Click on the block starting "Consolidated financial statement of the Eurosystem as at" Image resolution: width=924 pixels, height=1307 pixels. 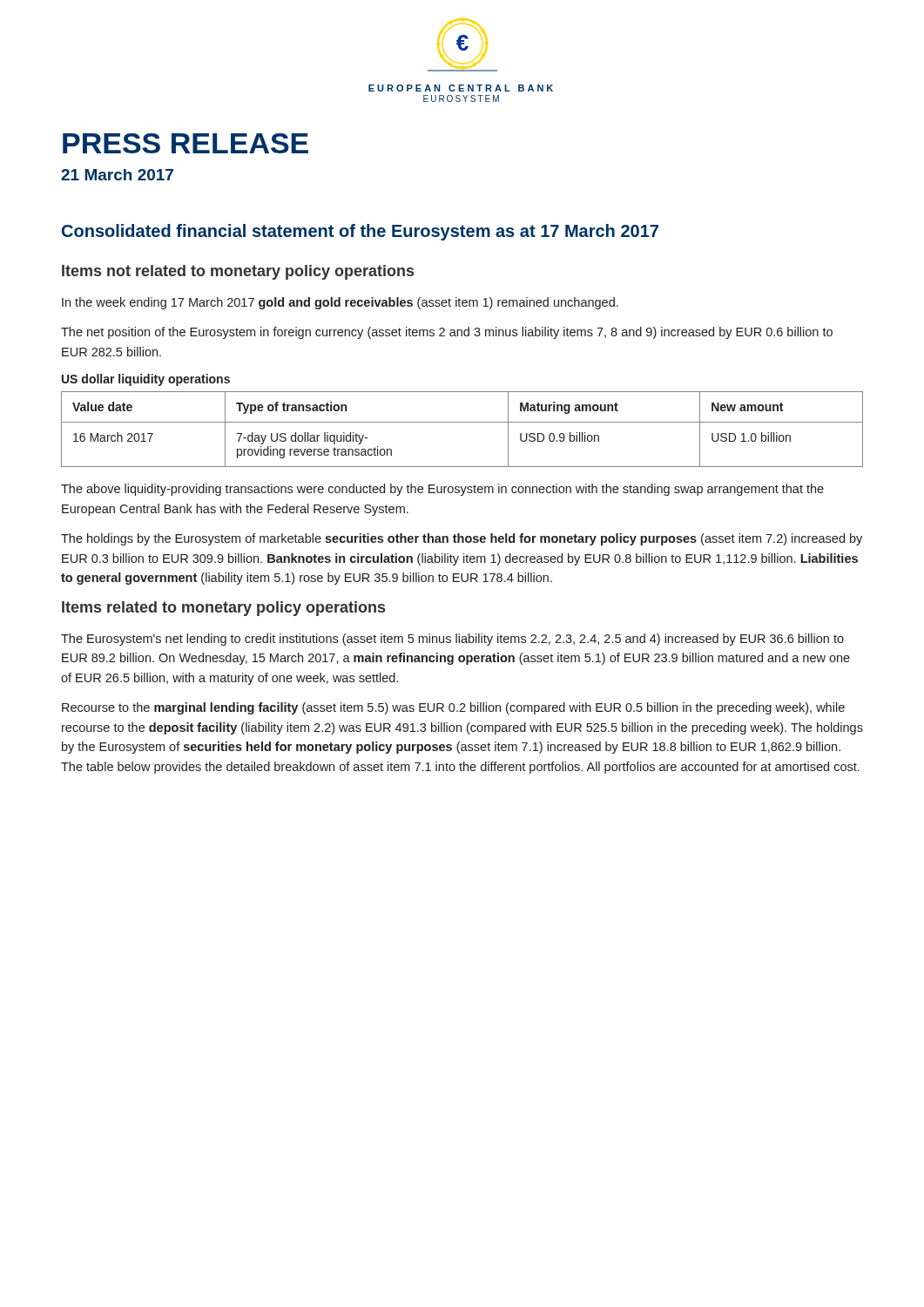pos(360,231)
